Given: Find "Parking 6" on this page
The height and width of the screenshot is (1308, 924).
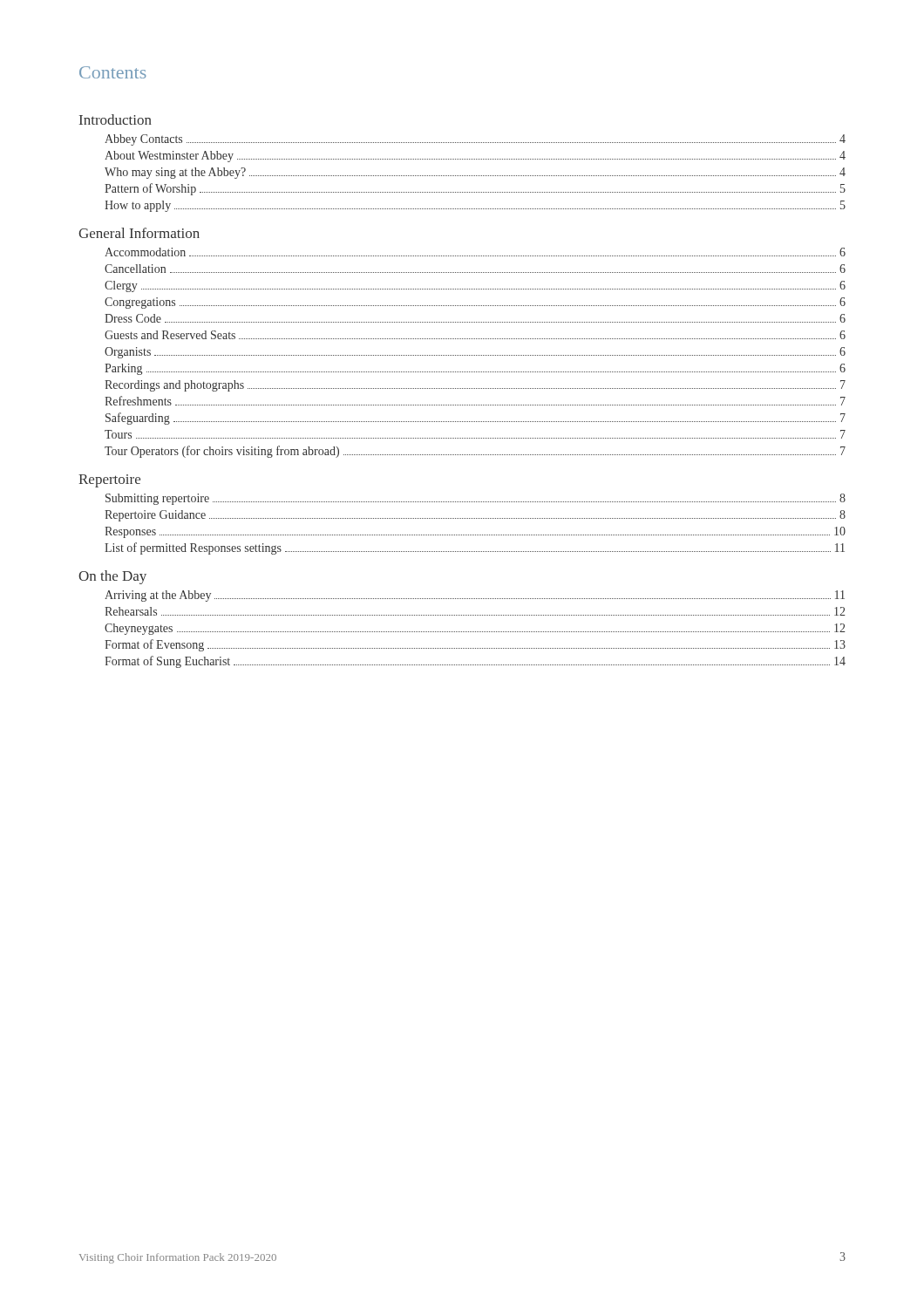Looking at the screenshot, I should [462, 369].
